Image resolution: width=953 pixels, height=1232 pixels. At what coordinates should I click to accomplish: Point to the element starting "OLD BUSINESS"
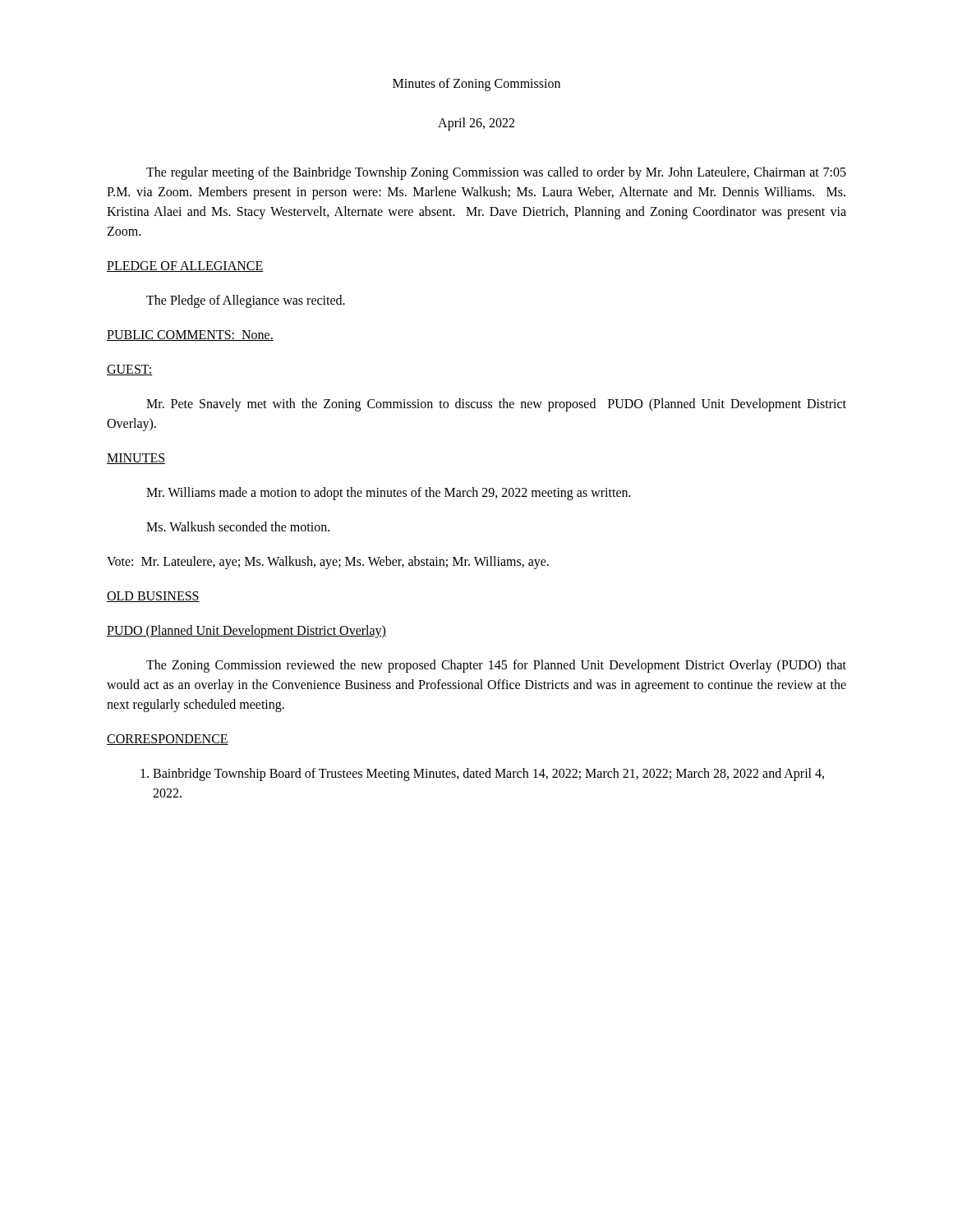153,597
